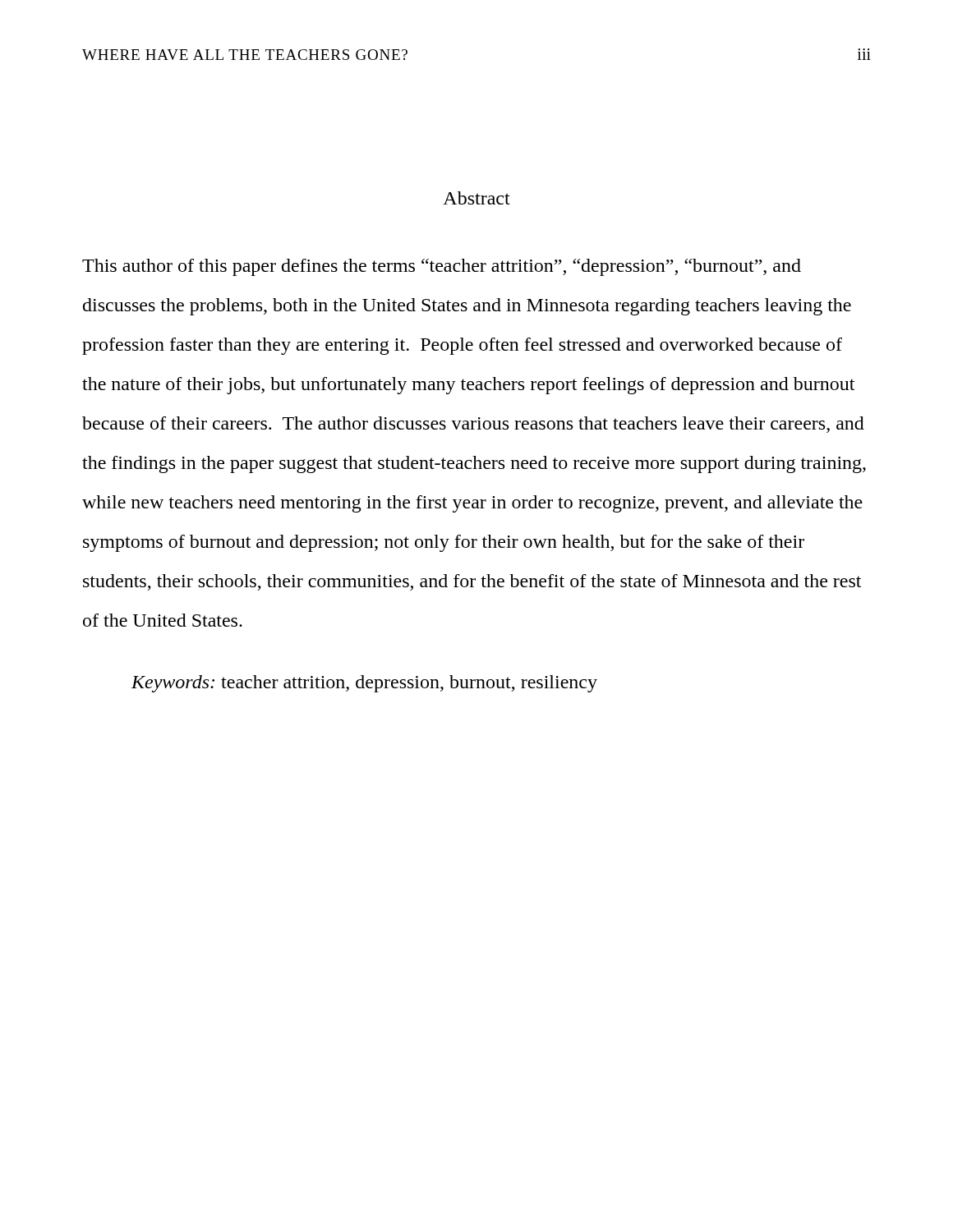Navigate to the text starting "Keywords: teacher attrition, depression, burnout, resiliency"

click(364, 682)
